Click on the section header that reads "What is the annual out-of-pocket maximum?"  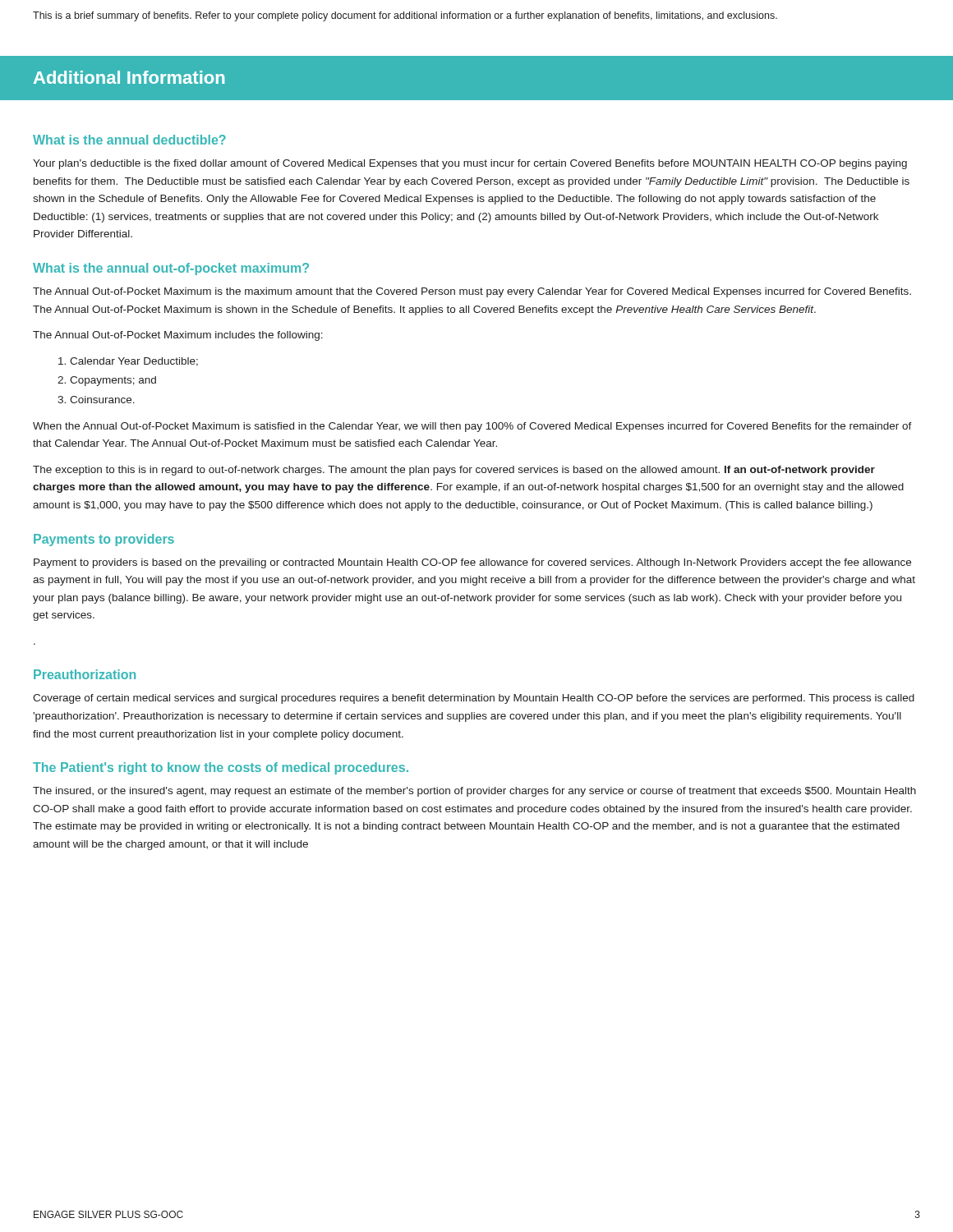coord(171,268)
